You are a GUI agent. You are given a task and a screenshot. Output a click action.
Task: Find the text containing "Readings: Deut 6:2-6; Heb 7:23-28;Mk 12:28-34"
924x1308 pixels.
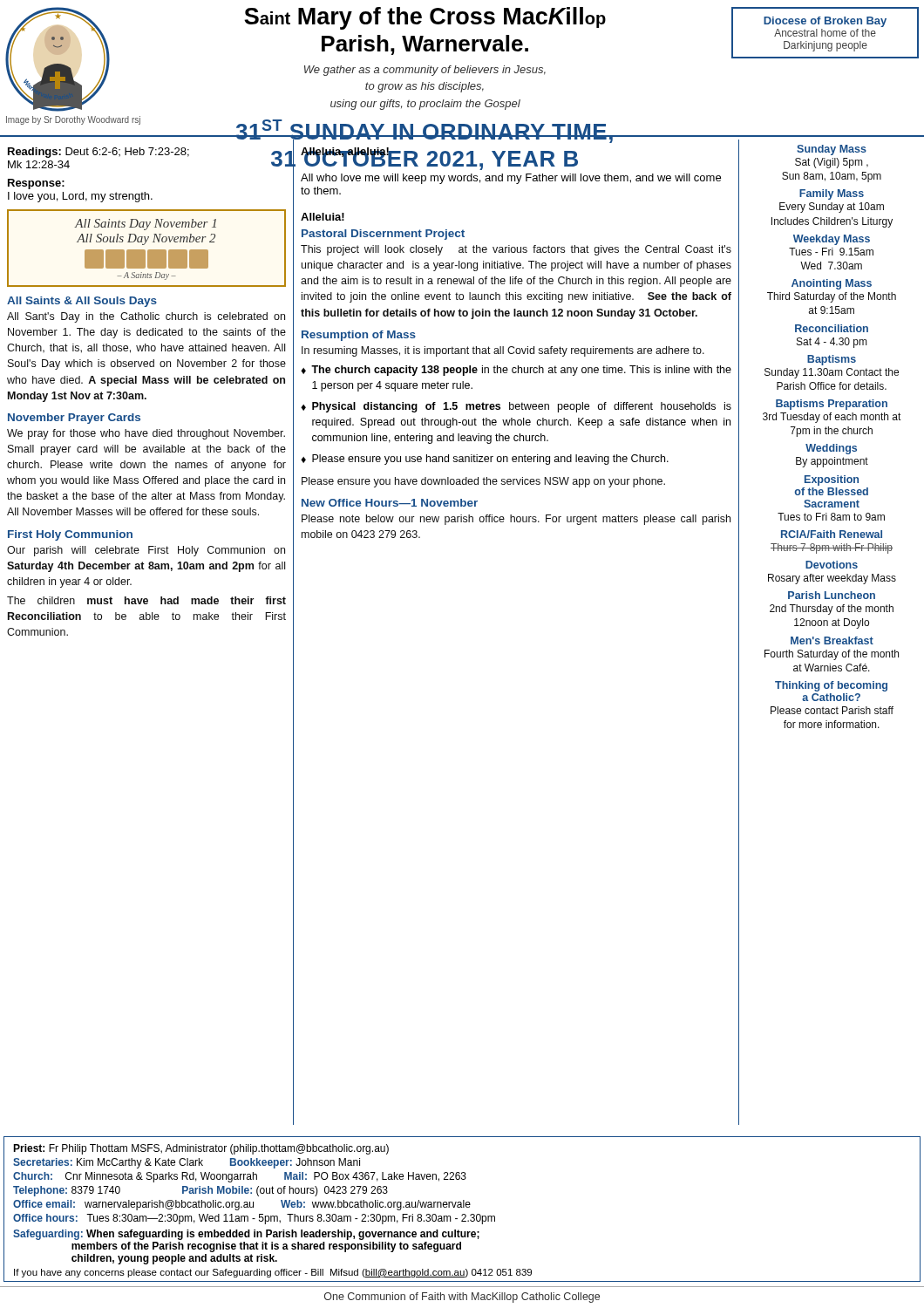98,158
